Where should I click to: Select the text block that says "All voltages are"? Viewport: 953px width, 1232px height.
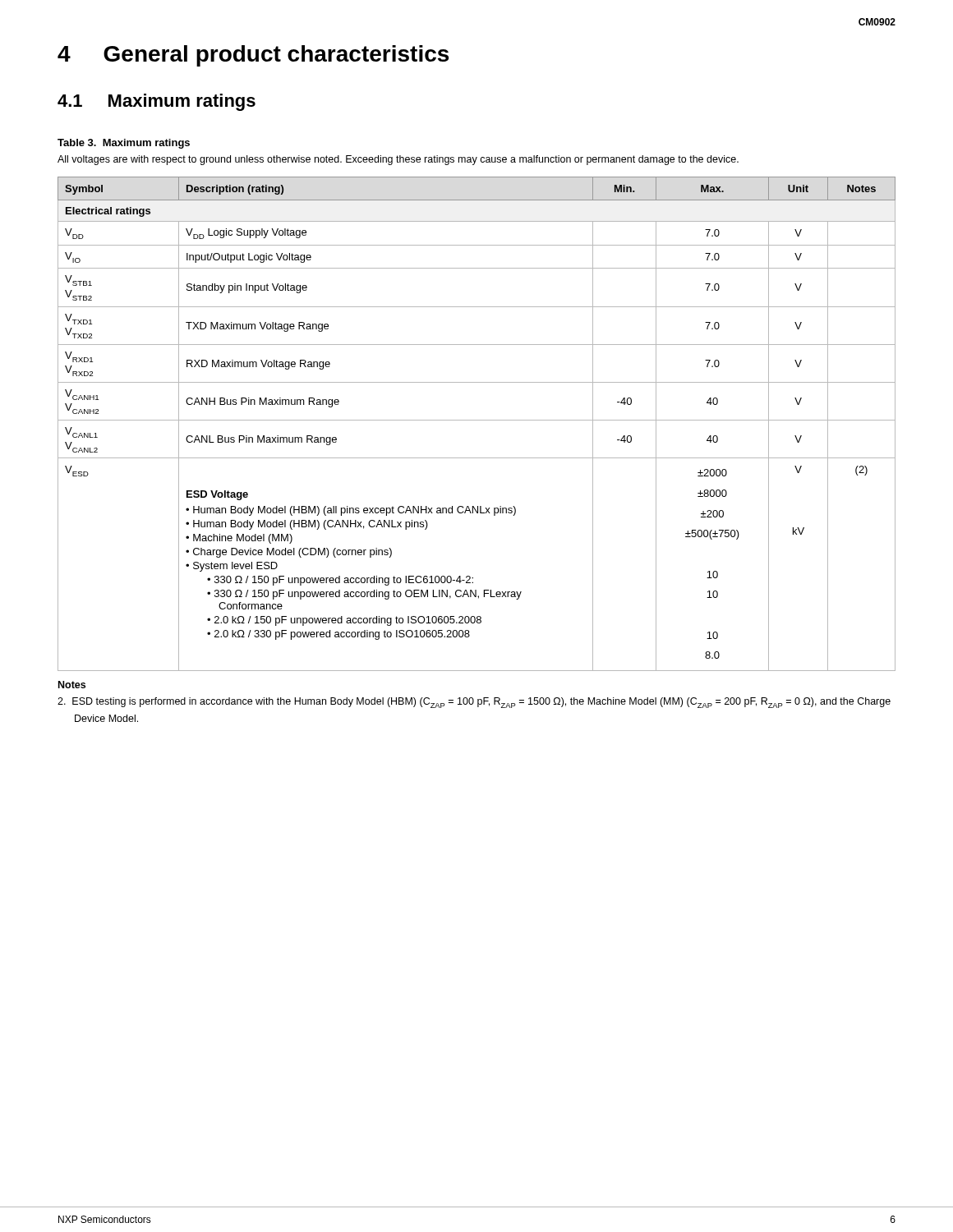tap(398, 159)
